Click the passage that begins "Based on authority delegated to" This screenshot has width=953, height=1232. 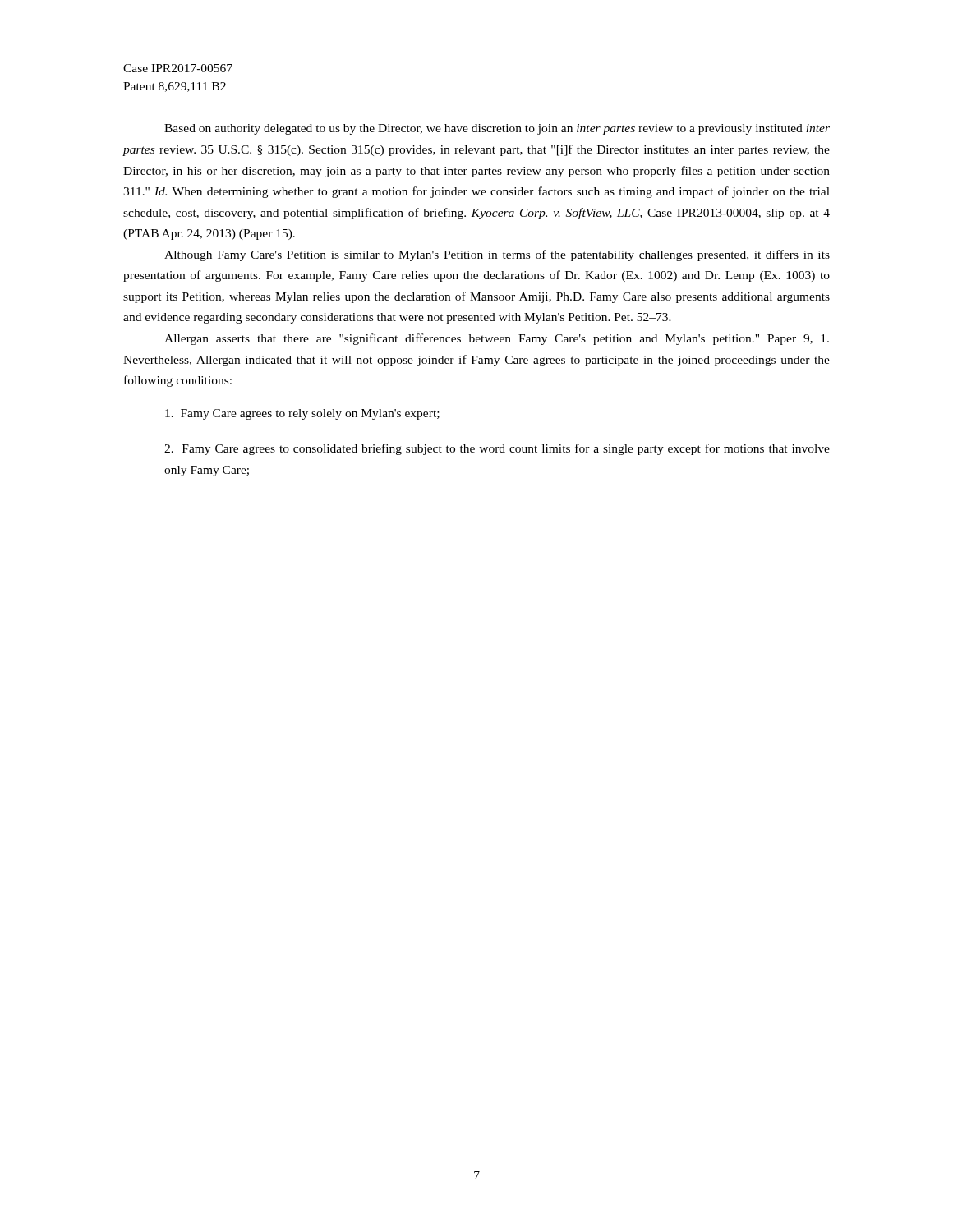tap(476, 180)
